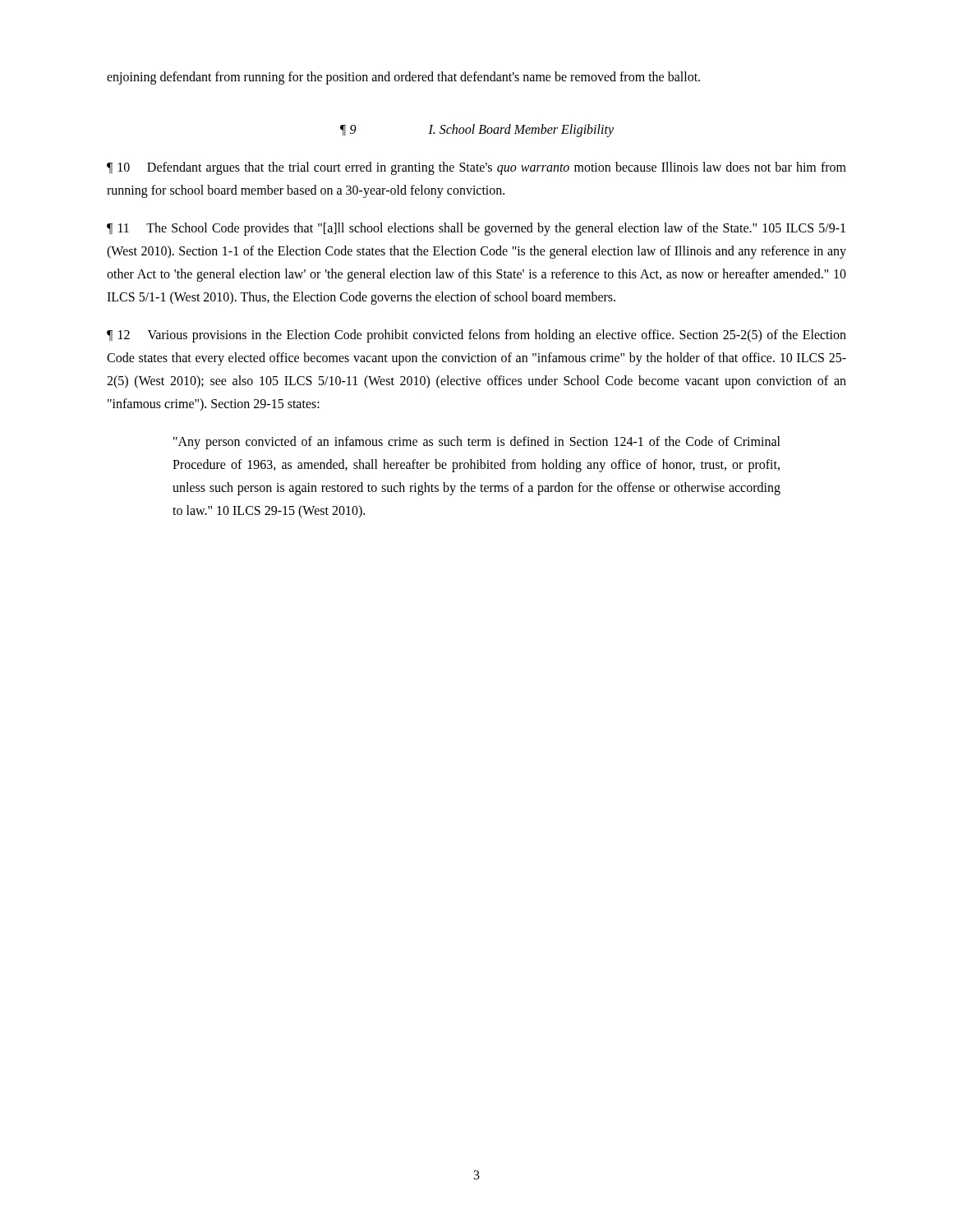The height and width of the screenshot is (1232, 953).
Task: Click on the text block that says "¶ 10 Defendant argues that the trial court"
Action: pyautogui.click(x=476, y=179)
